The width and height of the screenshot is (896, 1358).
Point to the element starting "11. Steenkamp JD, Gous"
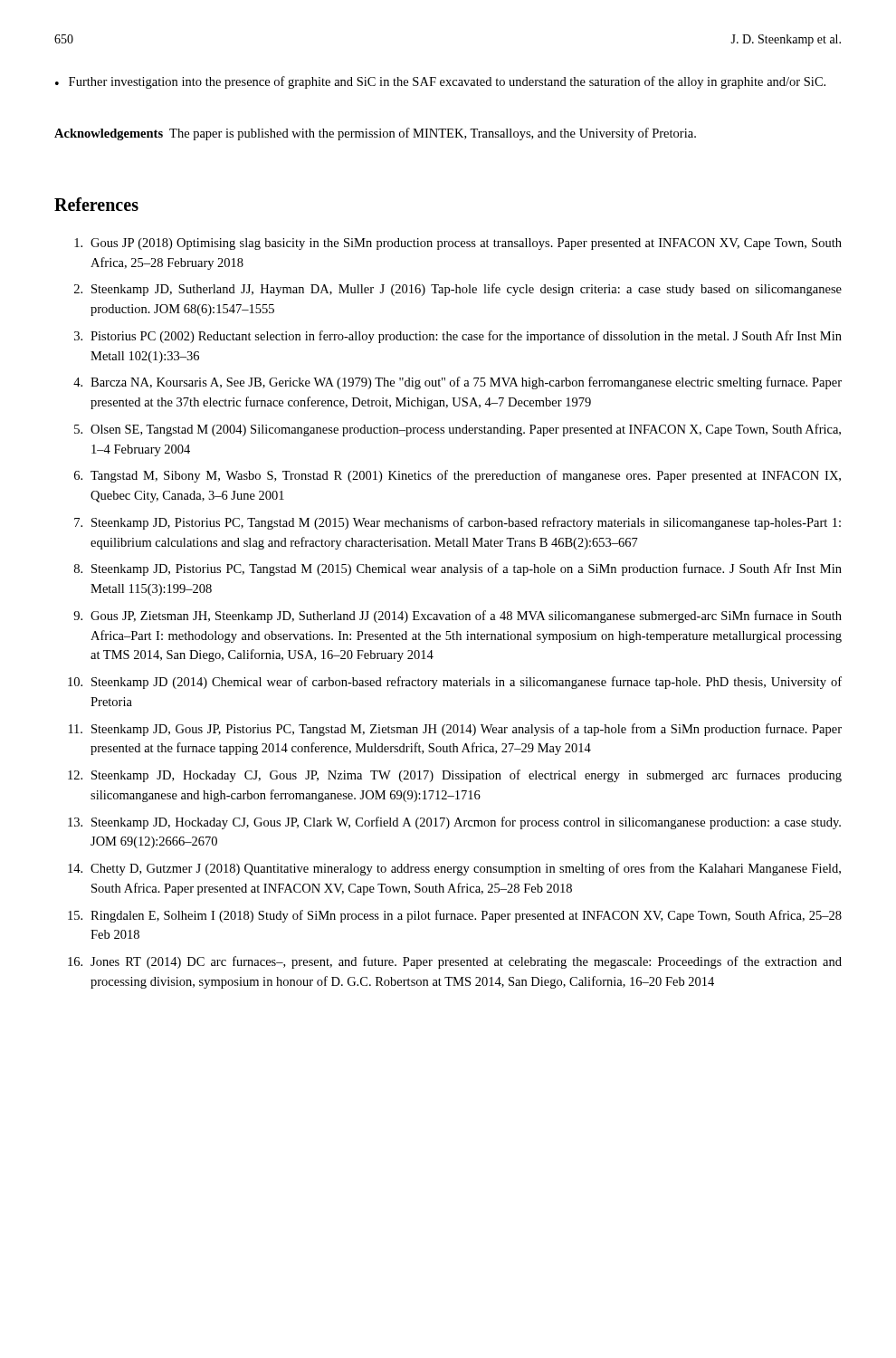pos(448,739)
